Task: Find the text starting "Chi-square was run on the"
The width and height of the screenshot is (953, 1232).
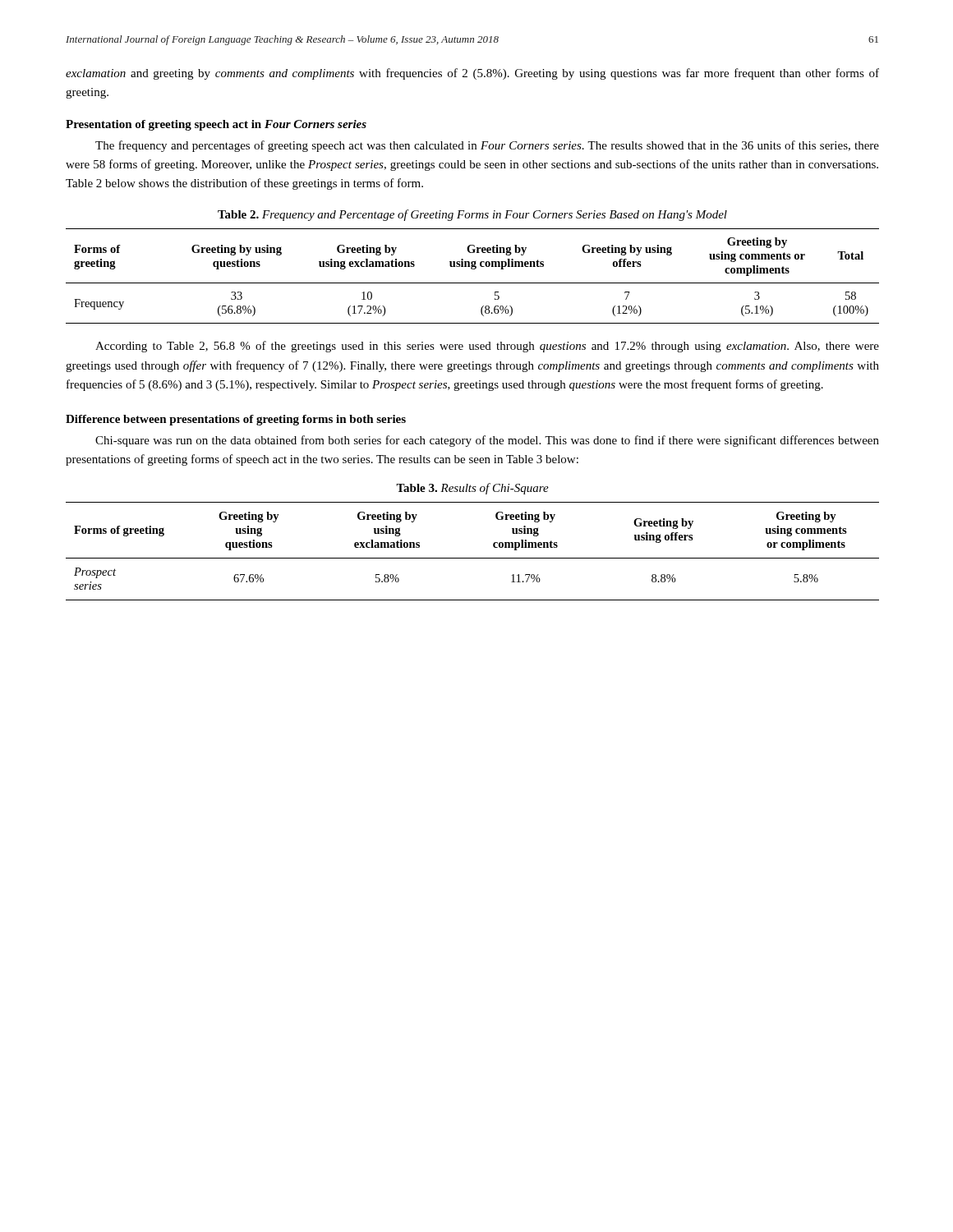Action: click(472, 450)
